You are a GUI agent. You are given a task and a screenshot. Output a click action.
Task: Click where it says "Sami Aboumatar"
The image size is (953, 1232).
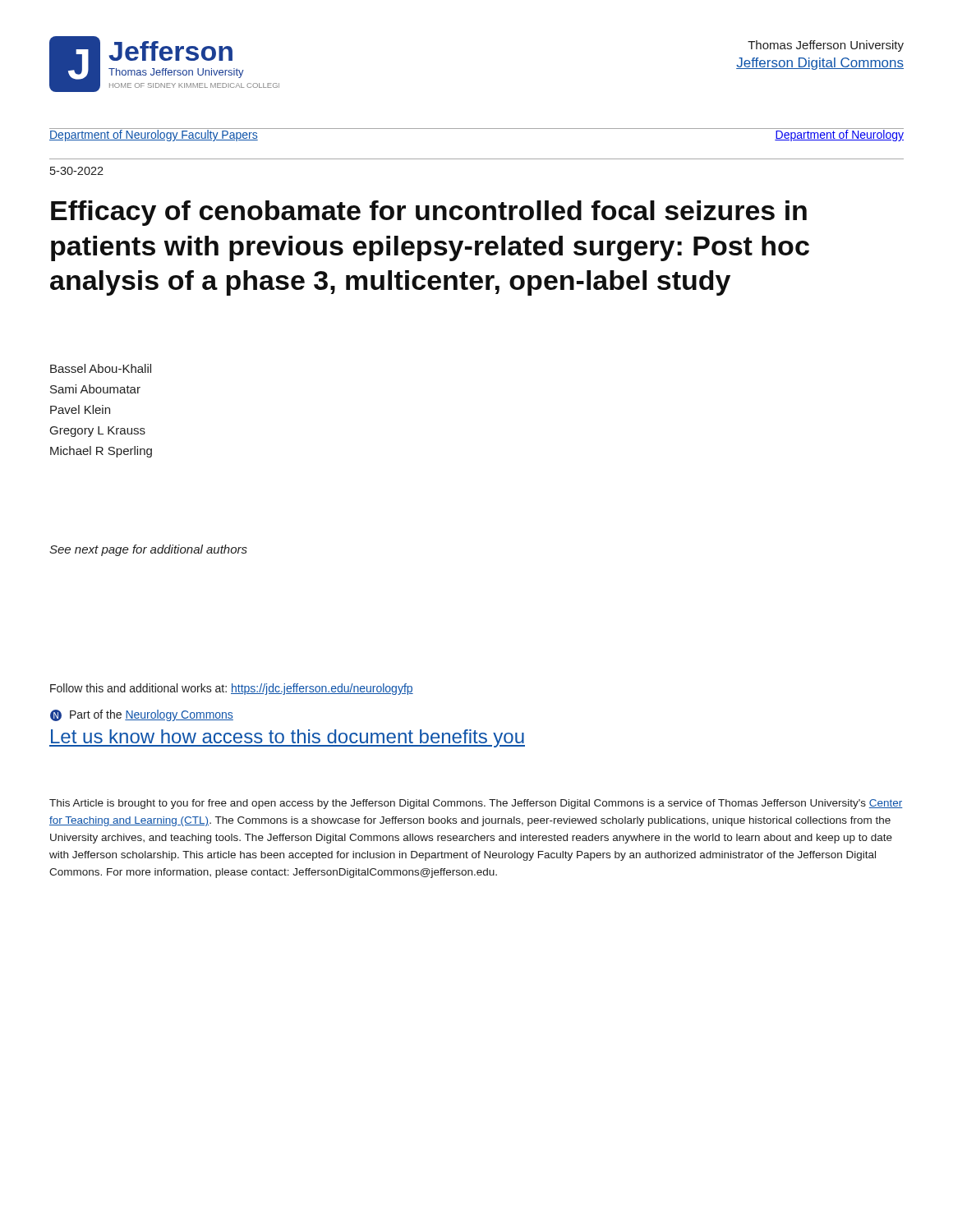click(95, 389)
